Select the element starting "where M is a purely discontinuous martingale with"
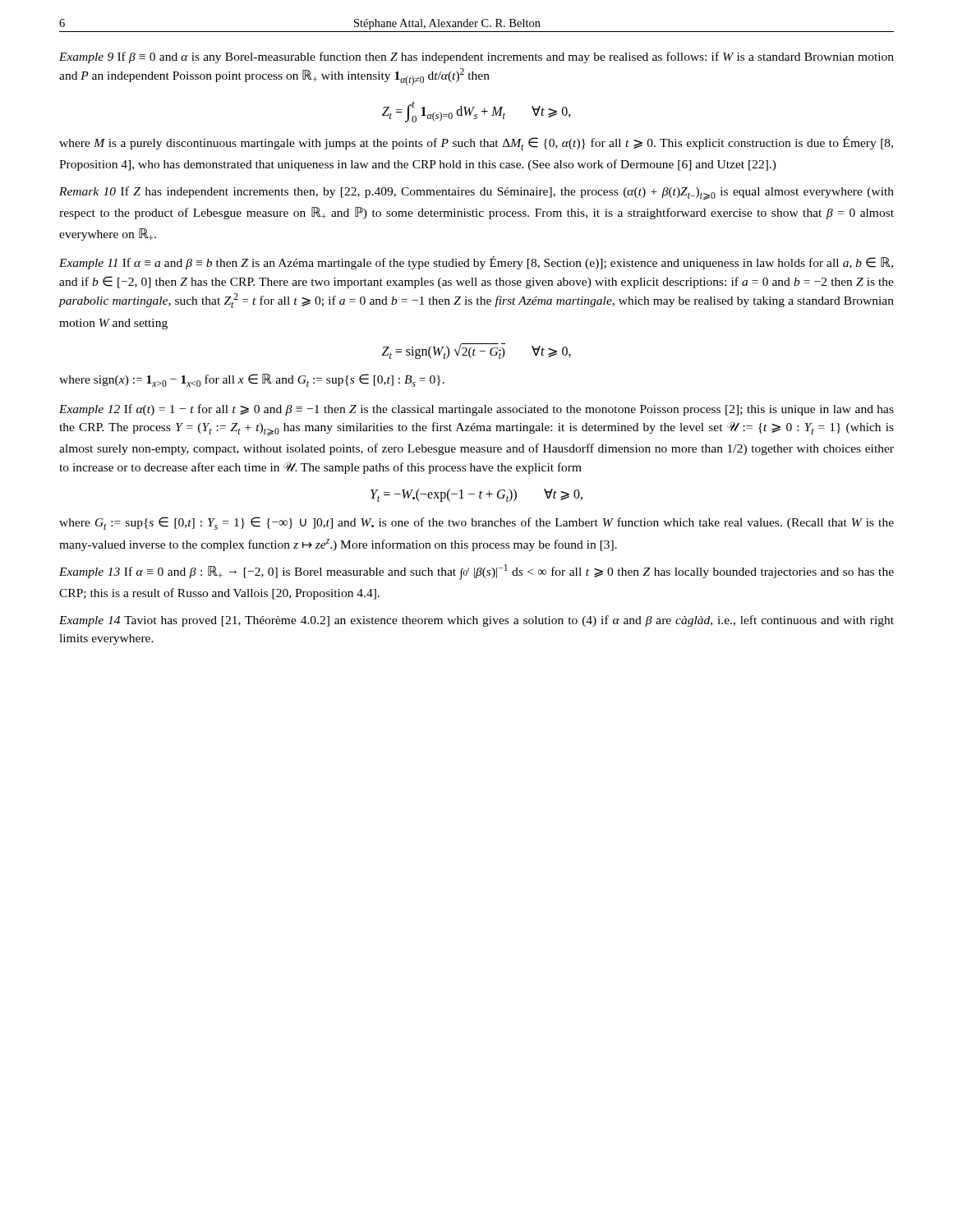Screen dimensions: 1232x953 click(x=476, y=153)
